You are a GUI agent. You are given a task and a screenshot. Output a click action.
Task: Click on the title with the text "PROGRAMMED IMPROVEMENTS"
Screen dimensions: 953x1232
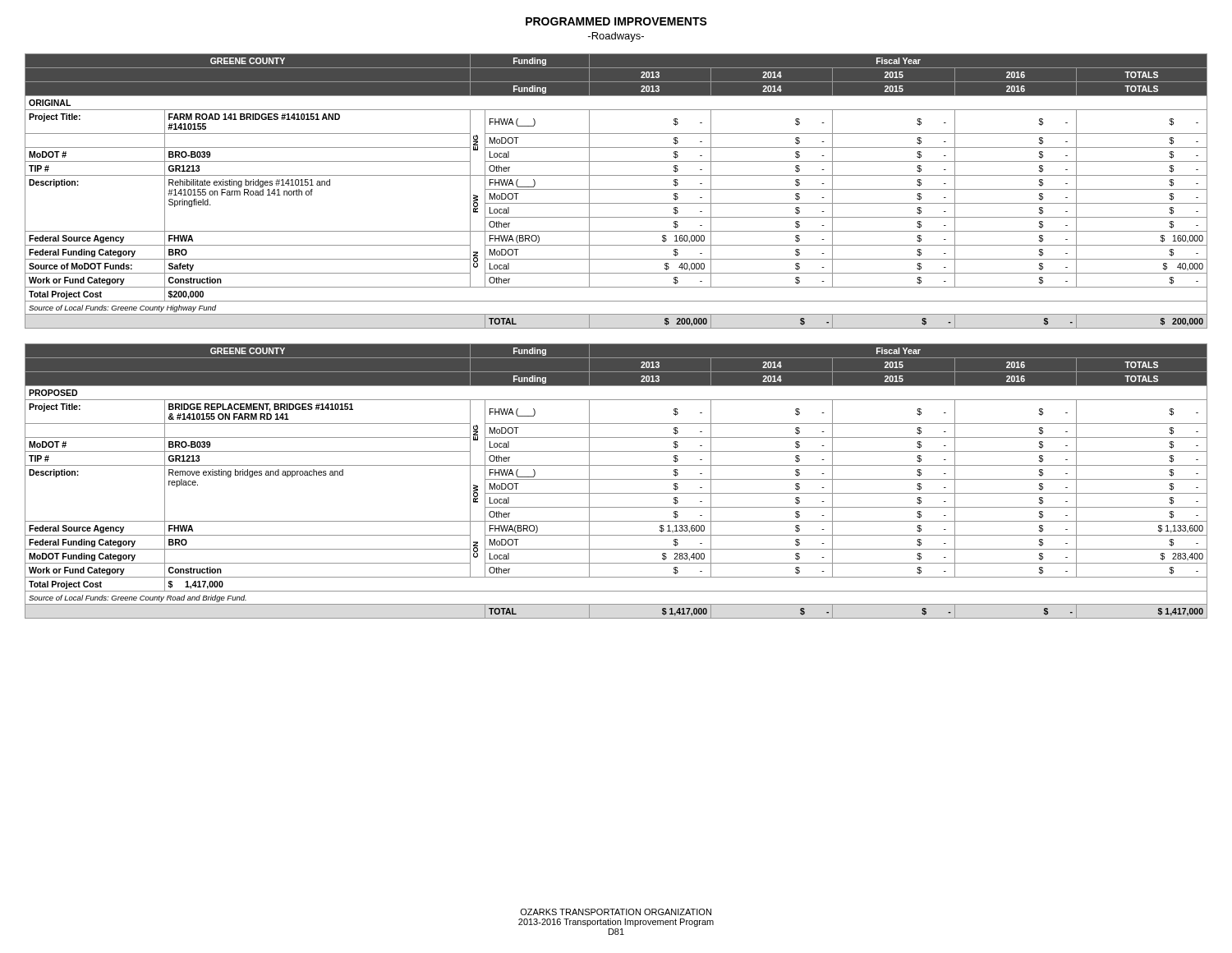616,21
